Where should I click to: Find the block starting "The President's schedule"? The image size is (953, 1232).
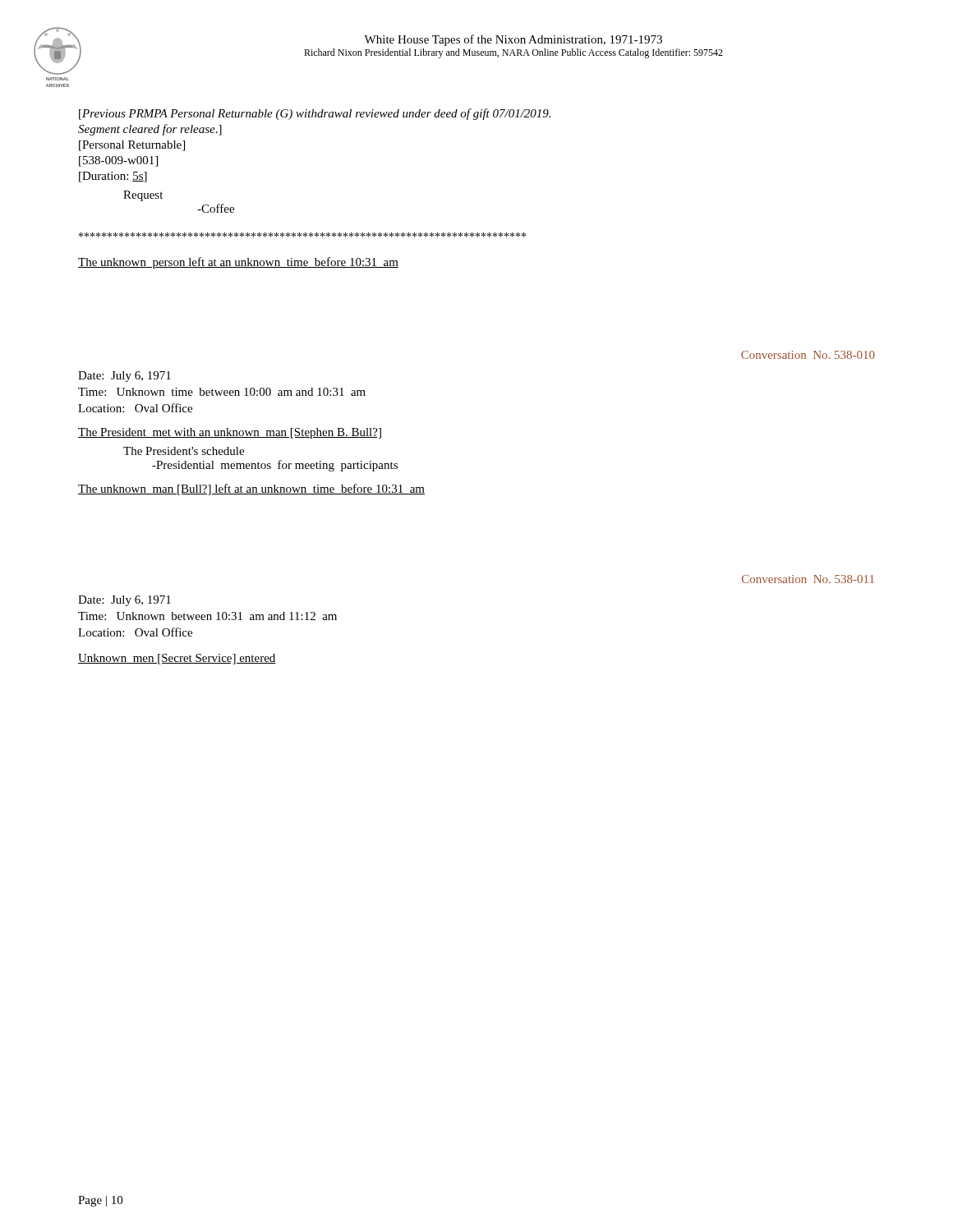point(184,451)
